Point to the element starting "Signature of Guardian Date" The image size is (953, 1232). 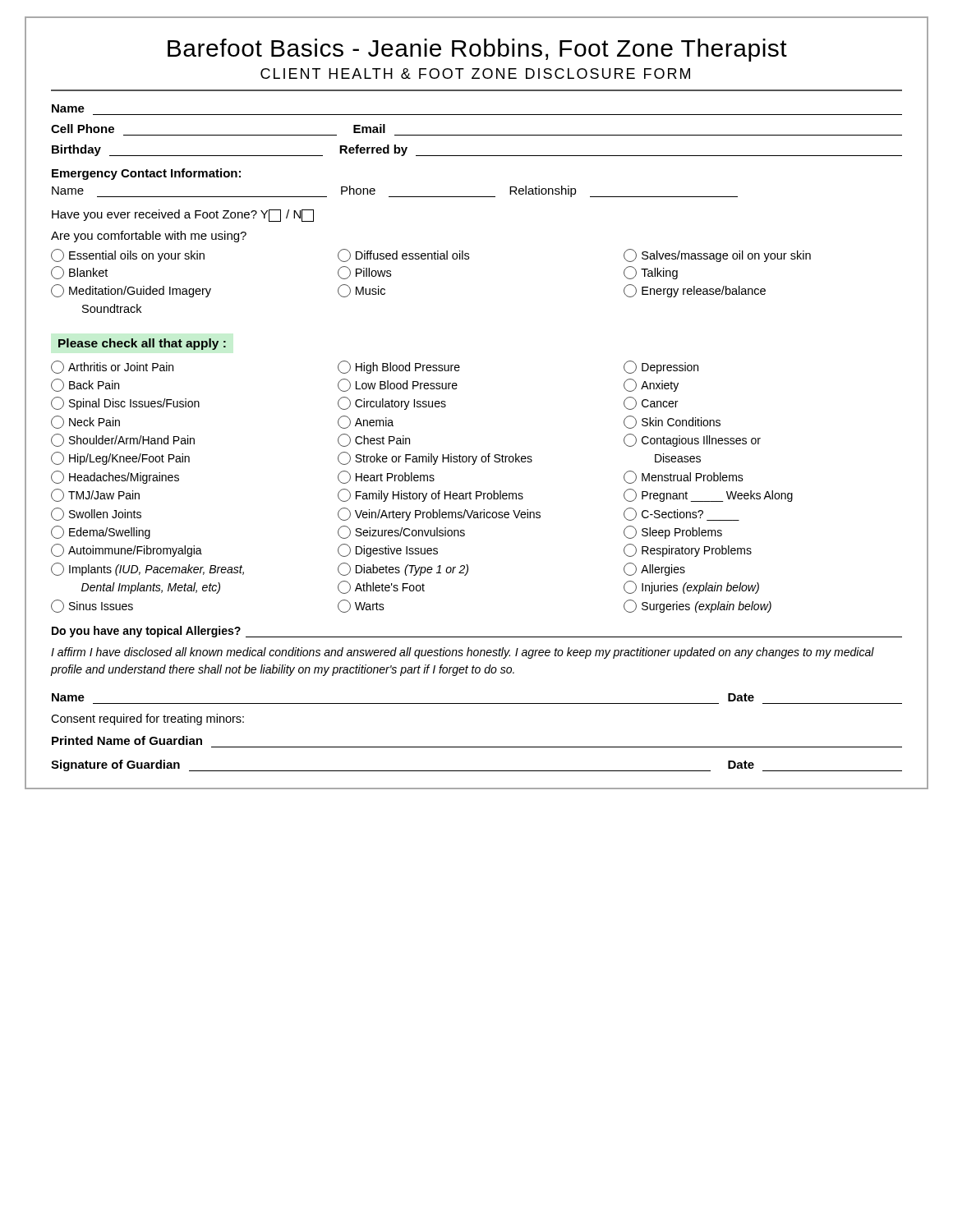[x=476, y=763]
